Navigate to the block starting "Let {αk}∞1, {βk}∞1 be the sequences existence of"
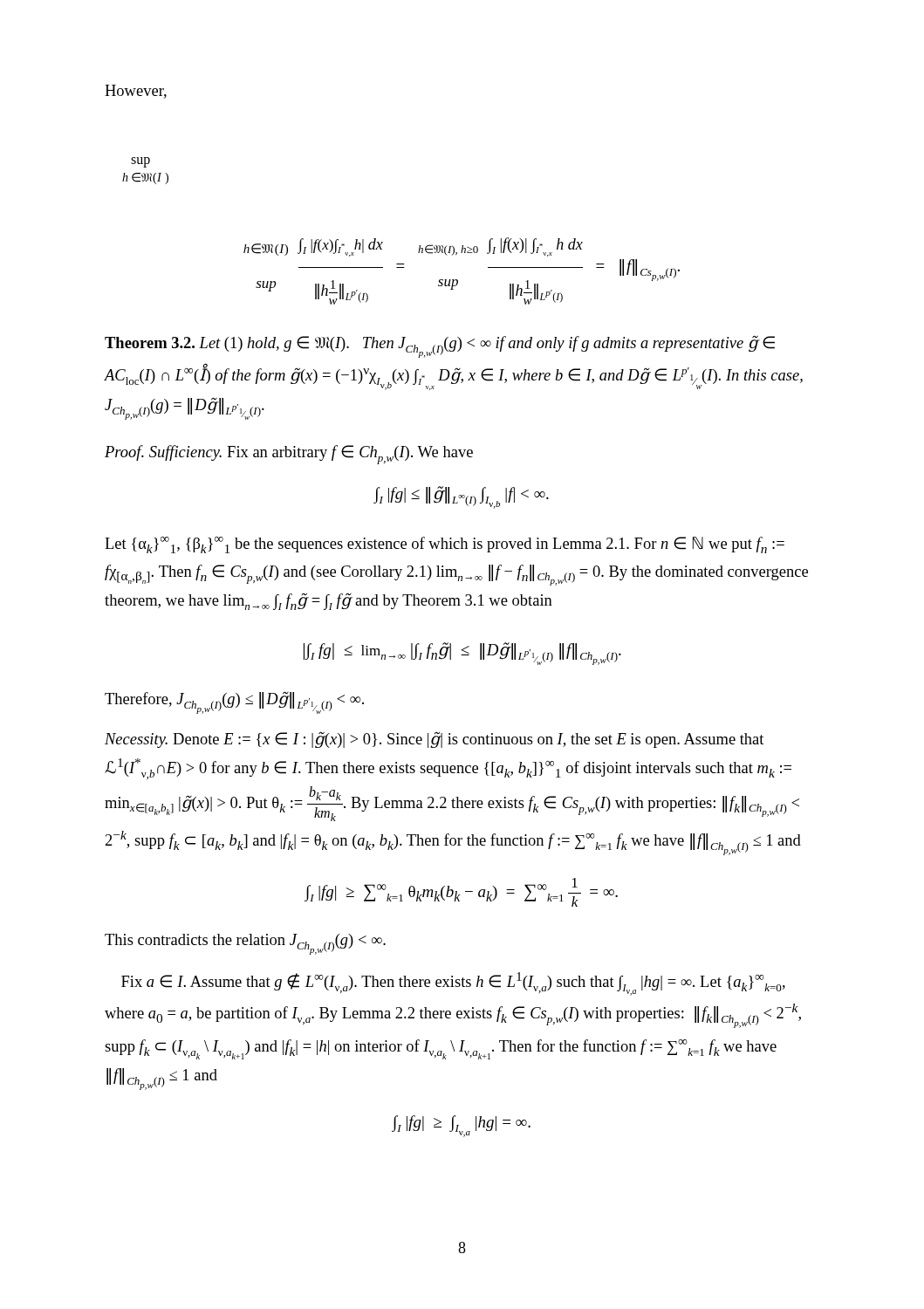This screenshot has height=1309, width=924. 457,571
